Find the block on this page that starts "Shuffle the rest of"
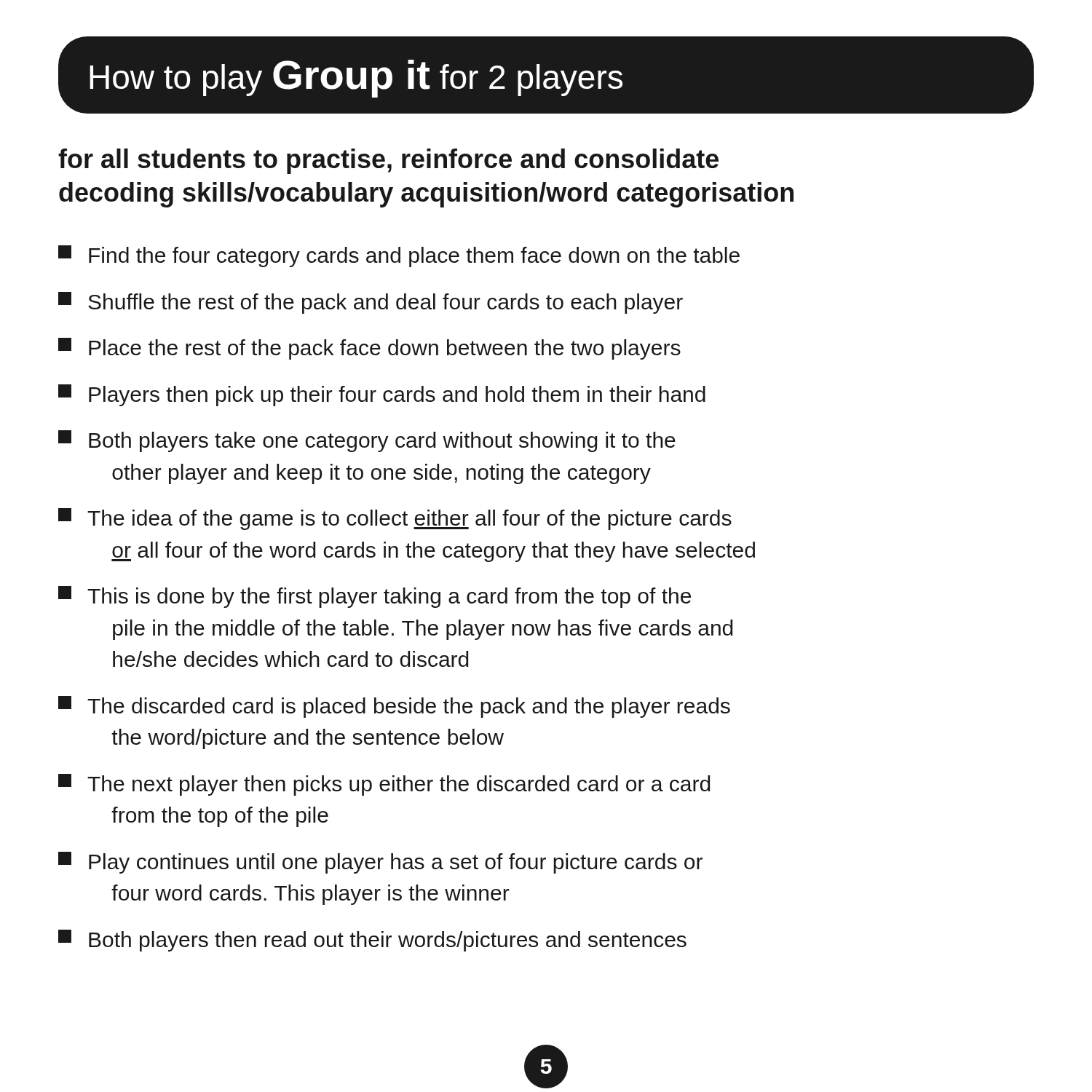Image resolution: width=1092 pixels, height=1092 pixels. click(546, 302)
